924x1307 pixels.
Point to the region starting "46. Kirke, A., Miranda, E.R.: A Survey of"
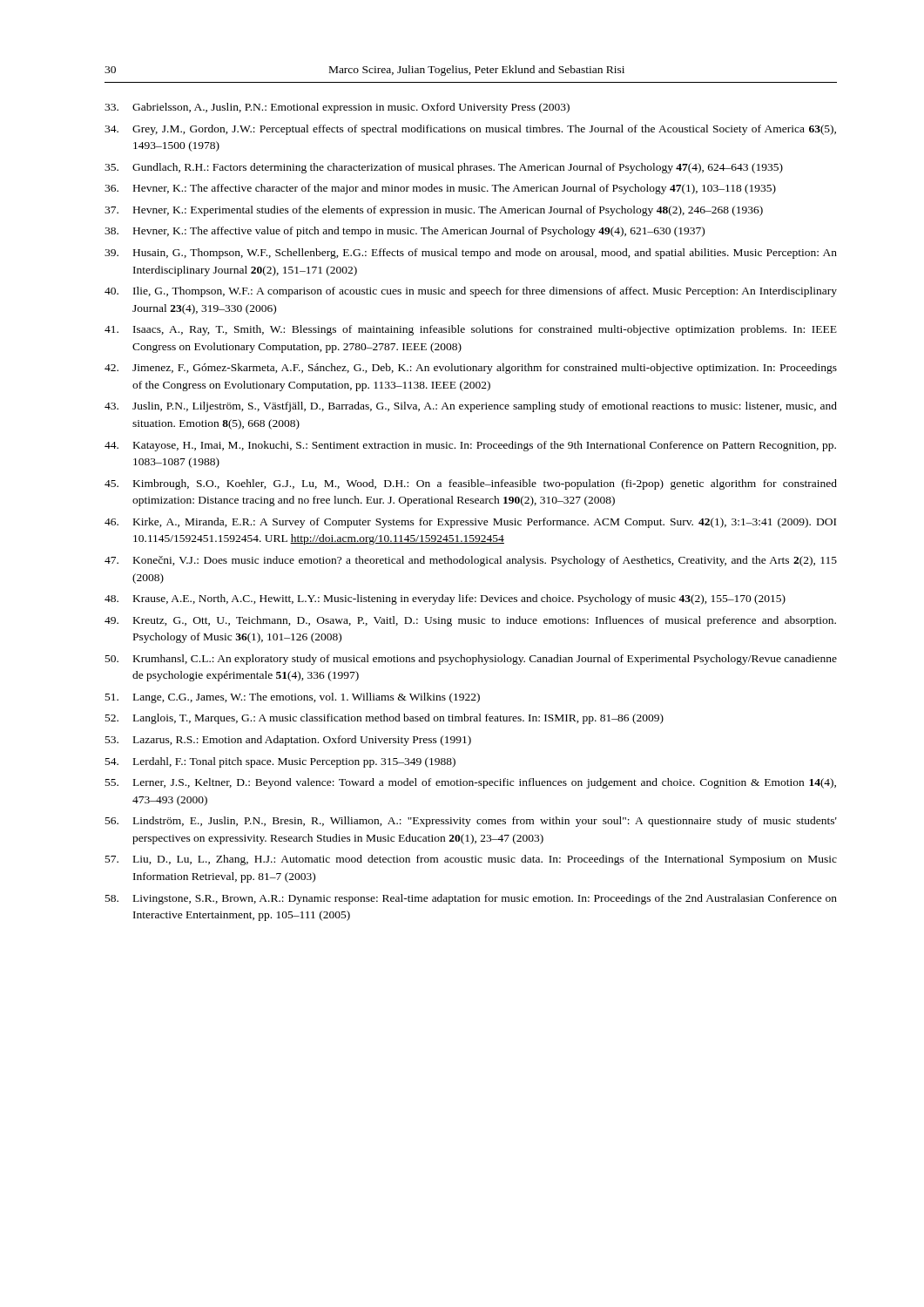click(x=471, y=530)
